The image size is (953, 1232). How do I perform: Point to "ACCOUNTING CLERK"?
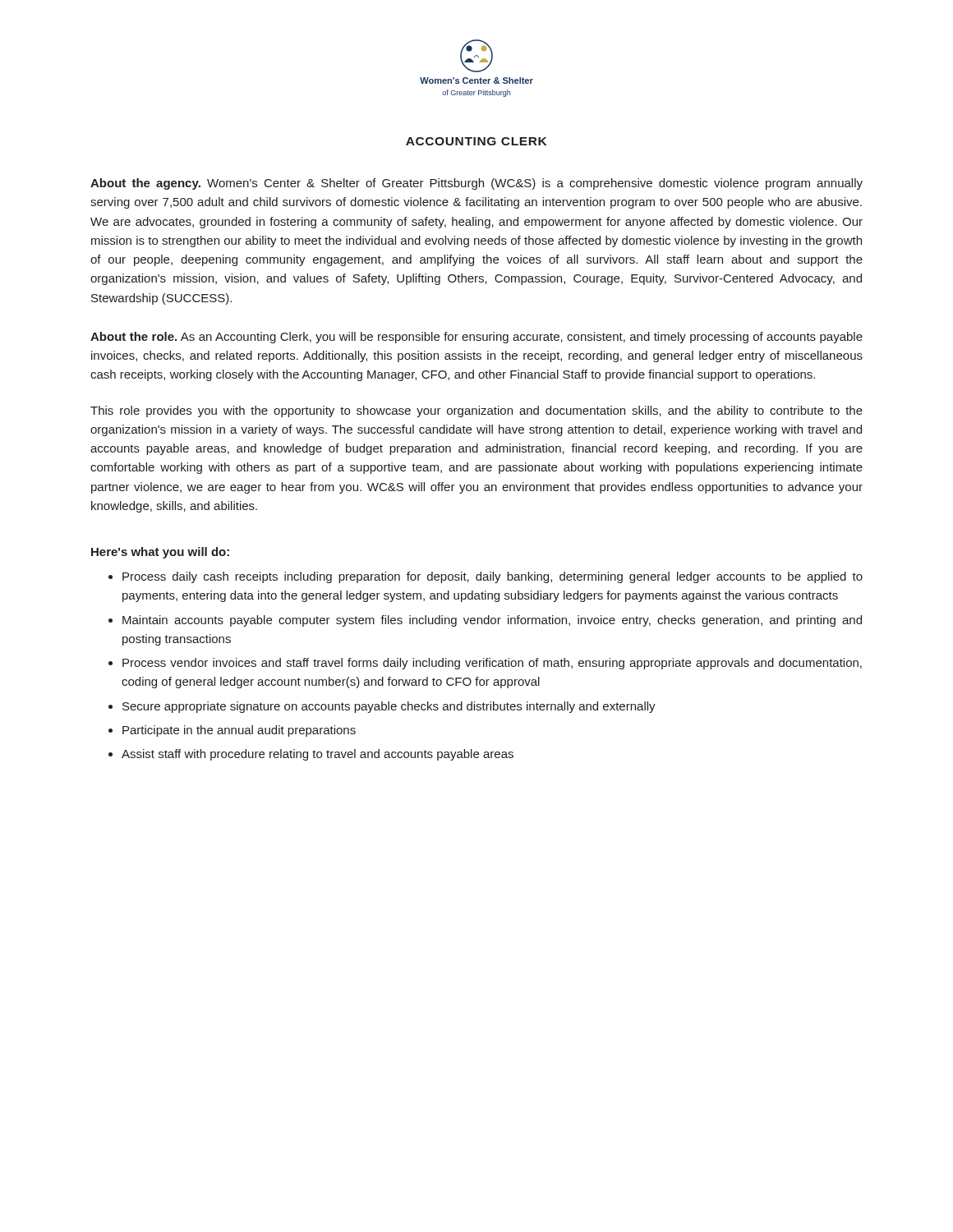[x=476, y=141]
